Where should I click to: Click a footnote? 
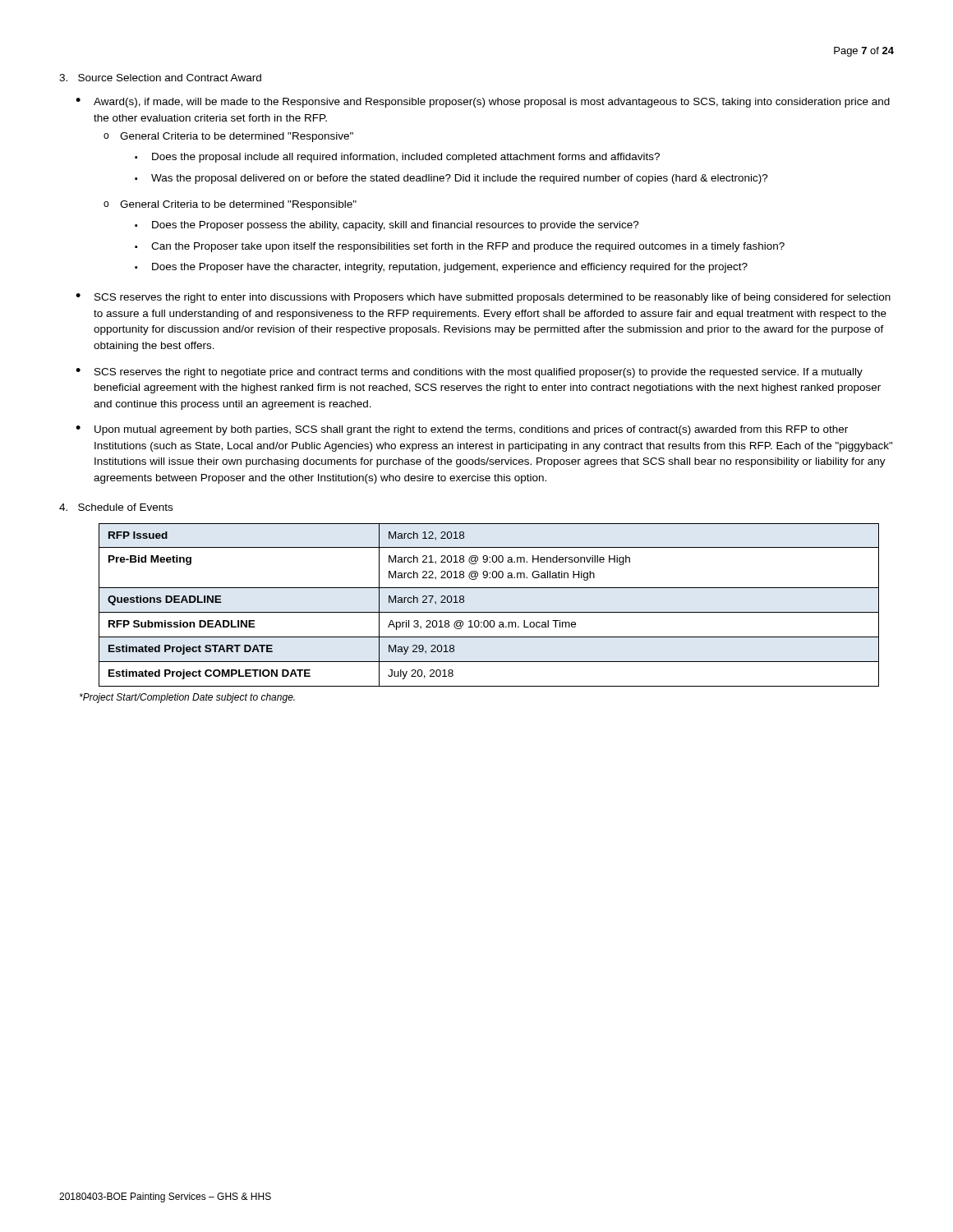coord(187,697)
